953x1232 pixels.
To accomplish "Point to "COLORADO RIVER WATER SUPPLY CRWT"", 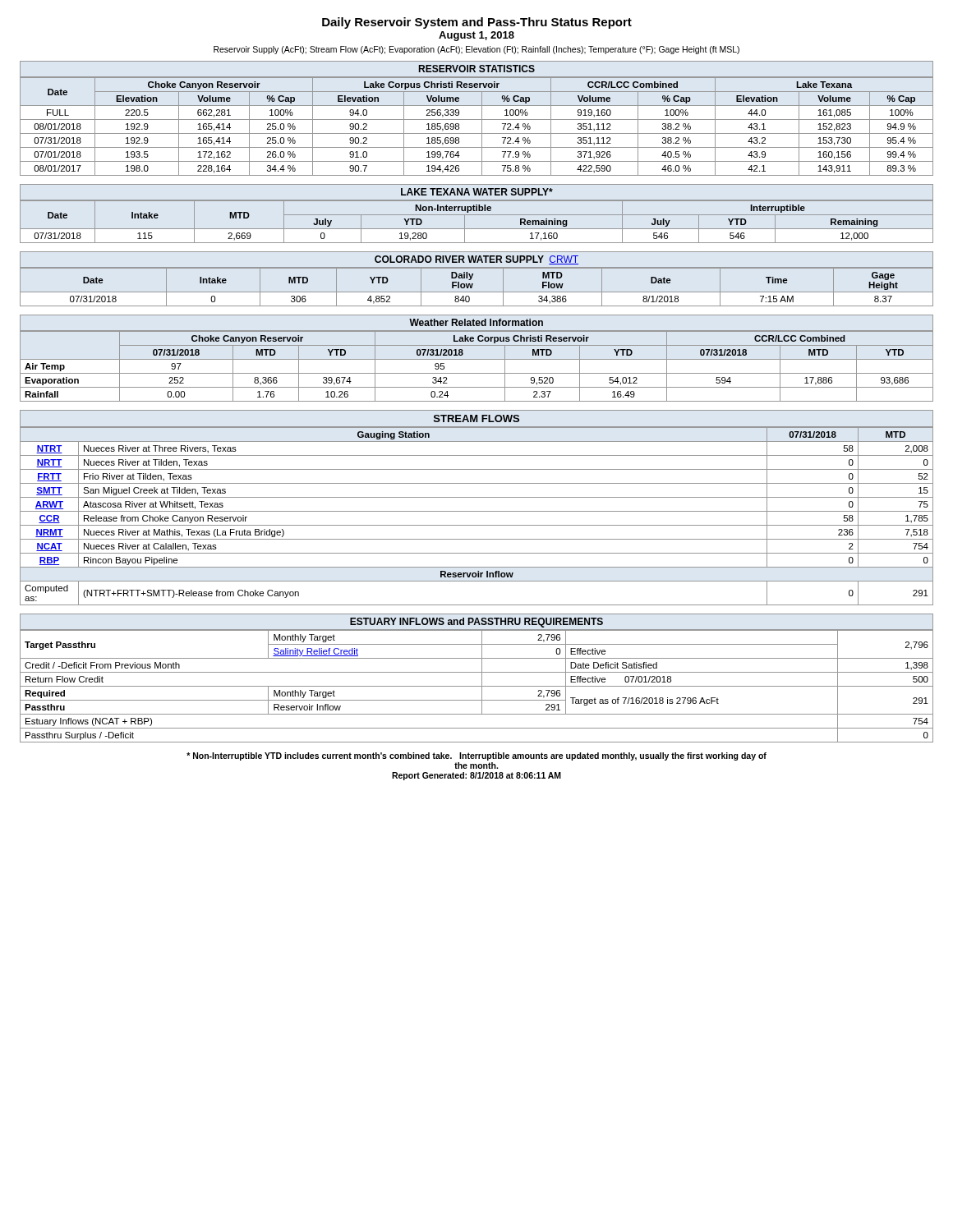I will (x=476, y=260).
